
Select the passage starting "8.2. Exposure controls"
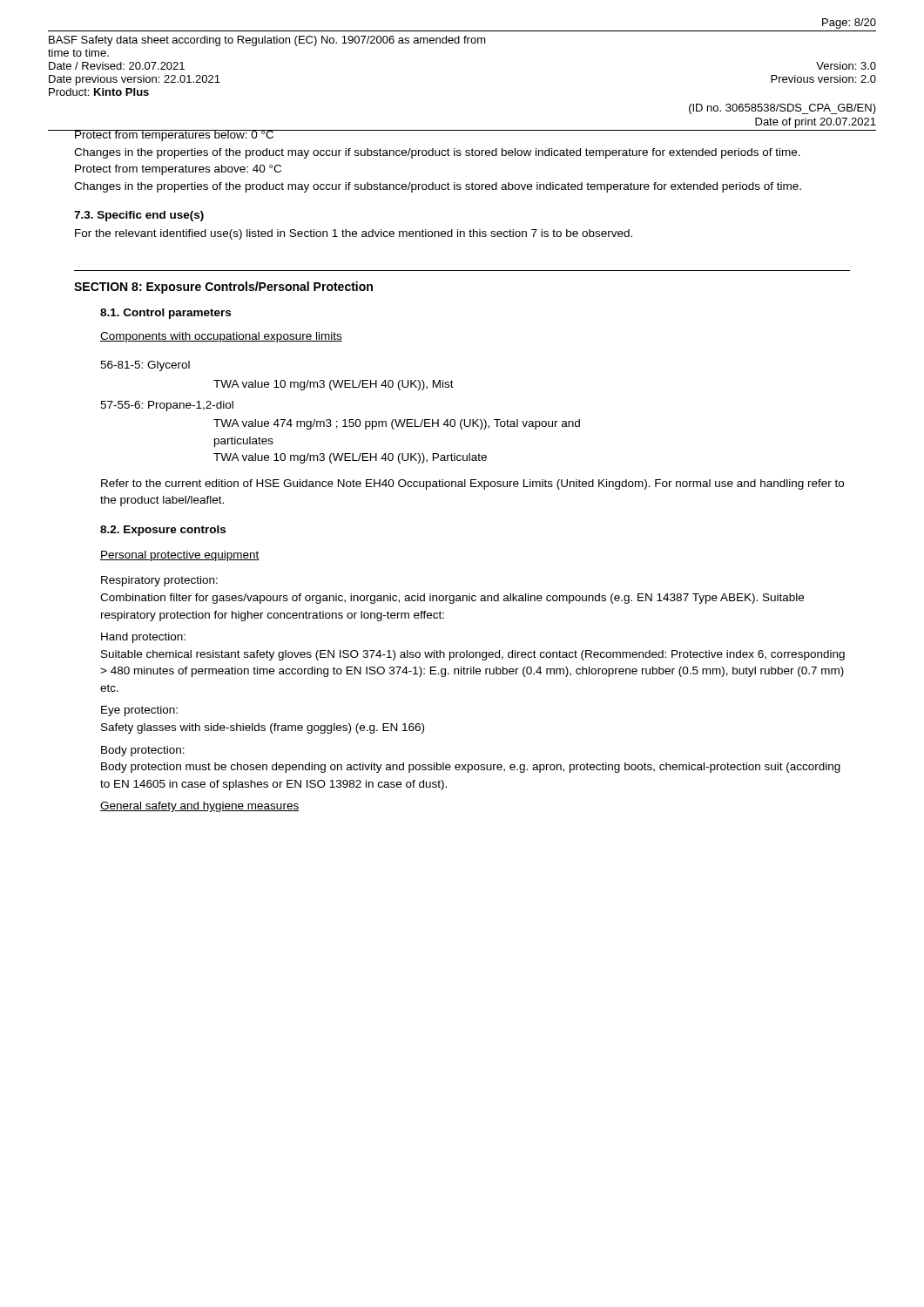[163, 529]
